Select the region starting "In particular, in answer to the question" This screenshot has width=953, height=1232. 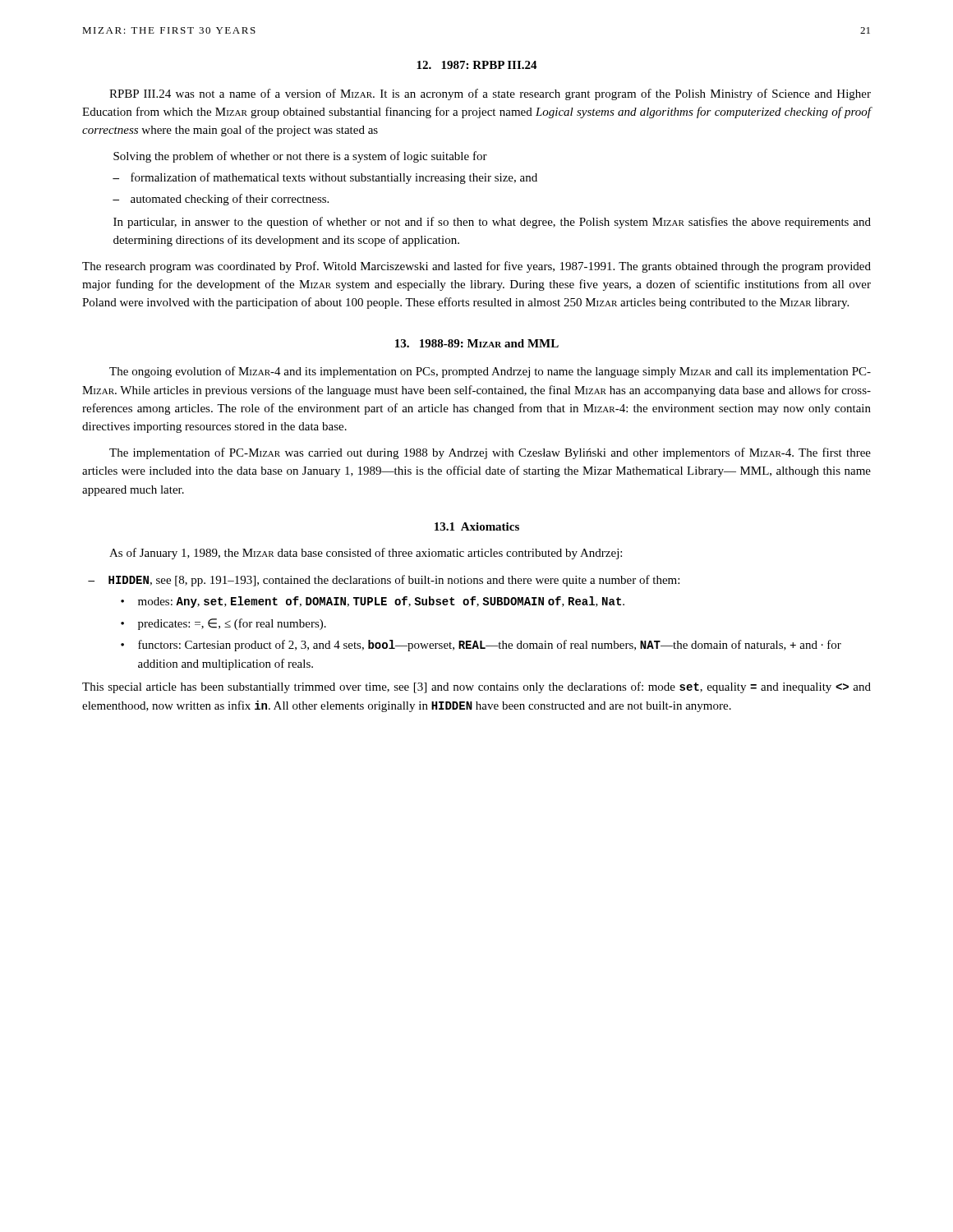pos(492,231)
